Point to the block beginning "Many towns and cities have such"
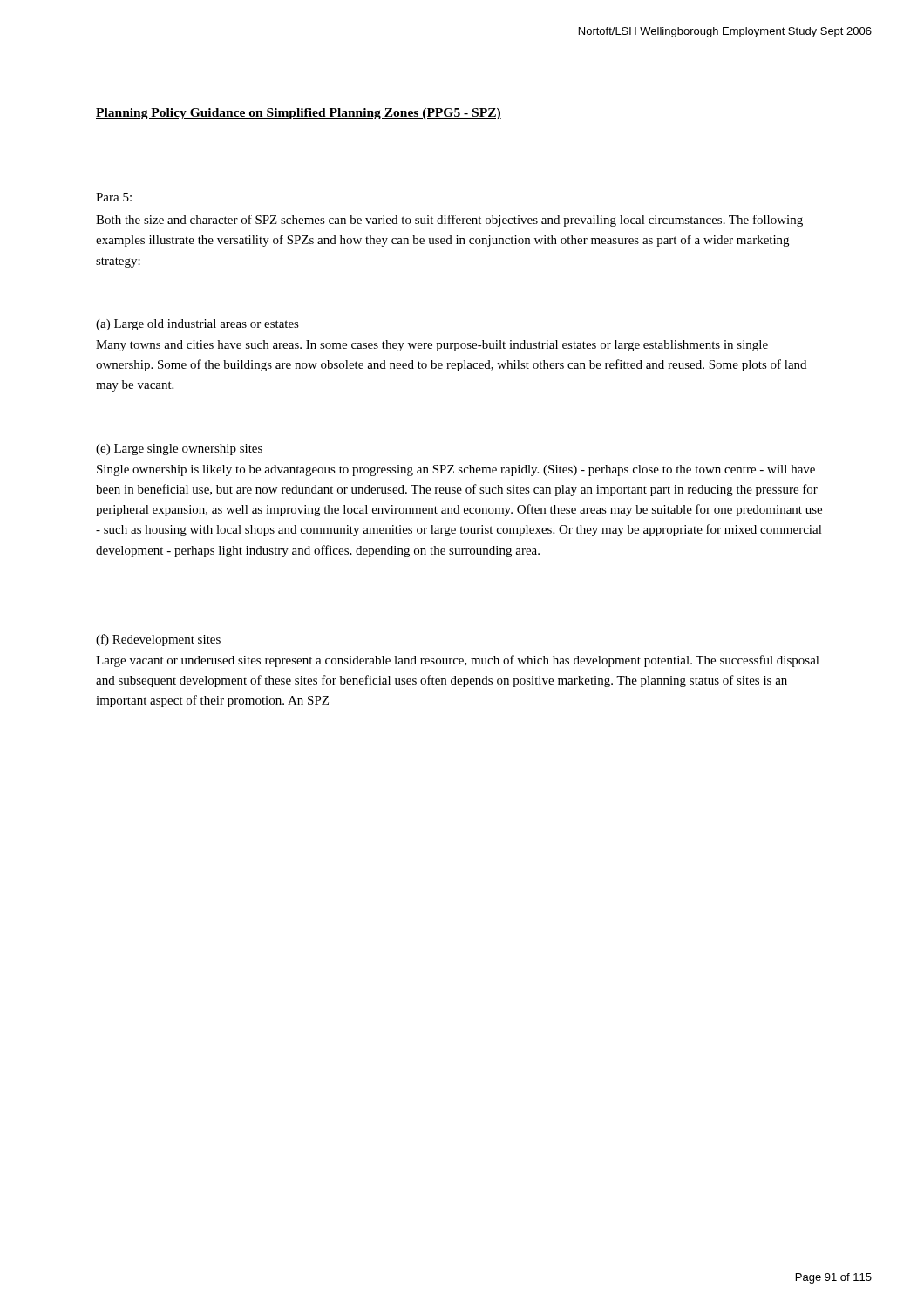This screenshot has height=1308, width=924. click(451, 364)
